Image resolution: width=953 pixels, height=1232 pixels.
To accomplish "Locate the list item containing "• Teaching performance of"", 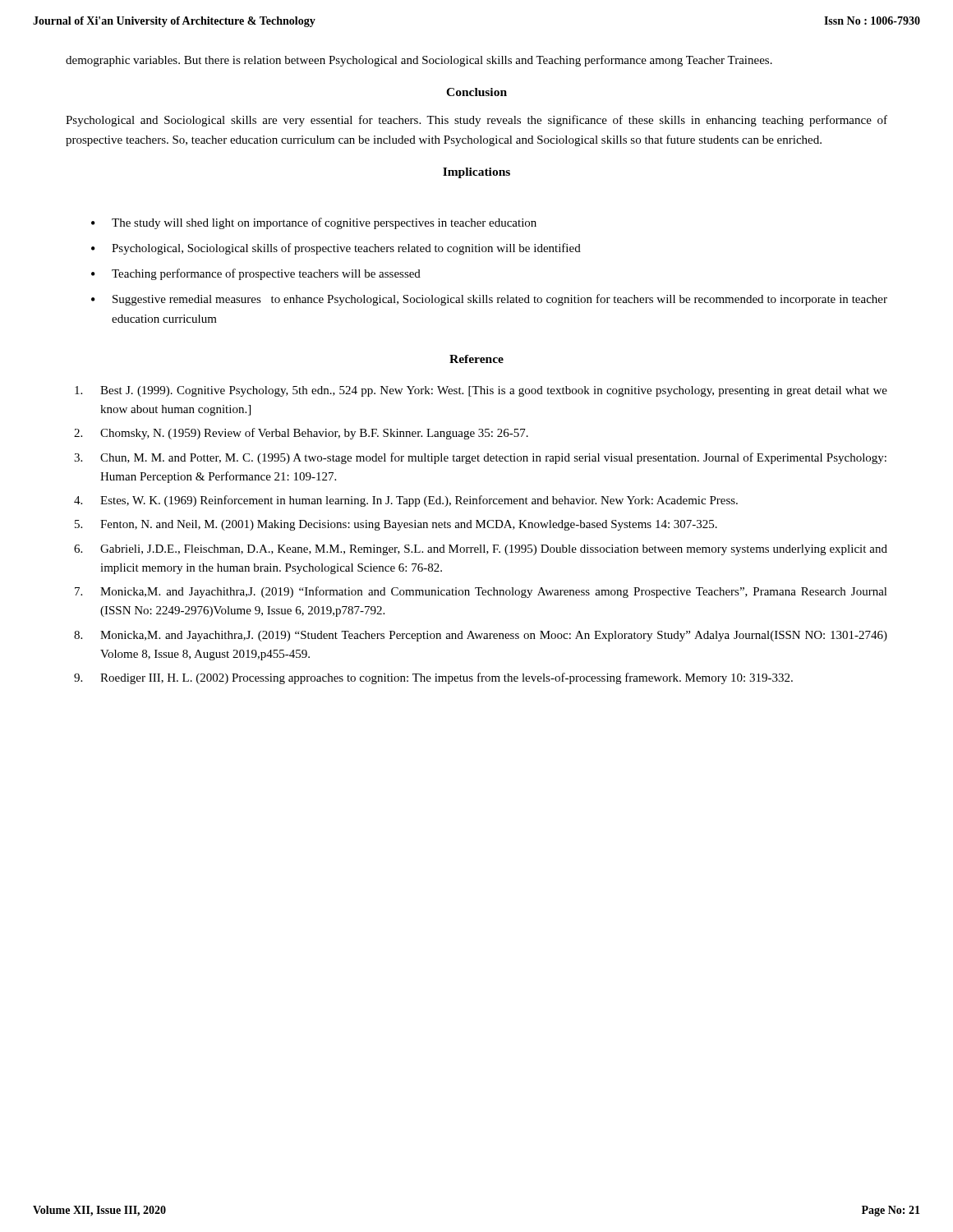I will pyautogui.click(x=256, y=274).
